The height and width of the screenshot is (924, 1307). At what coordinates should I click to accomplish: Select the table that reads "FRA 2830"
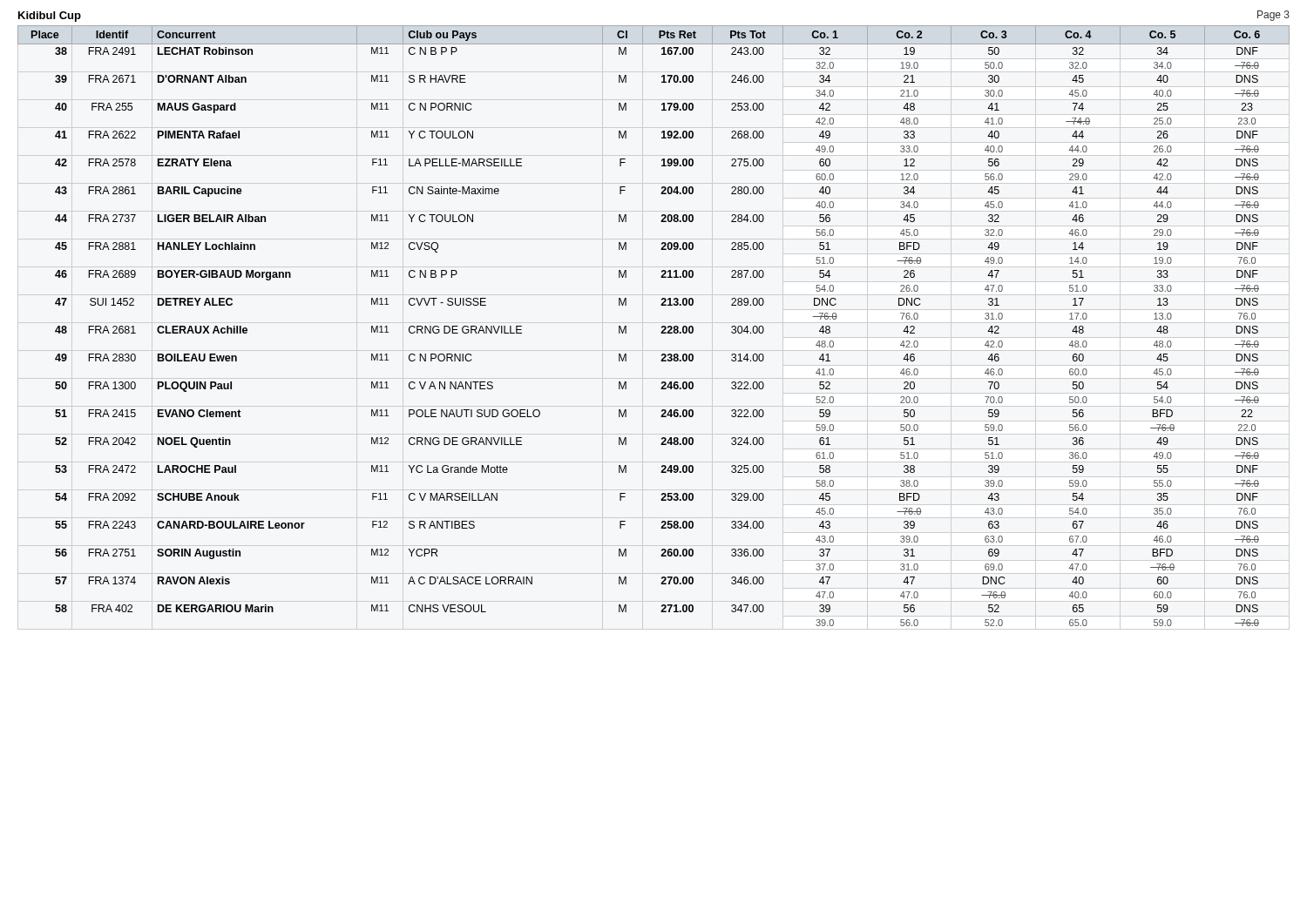tap(654, 327)
